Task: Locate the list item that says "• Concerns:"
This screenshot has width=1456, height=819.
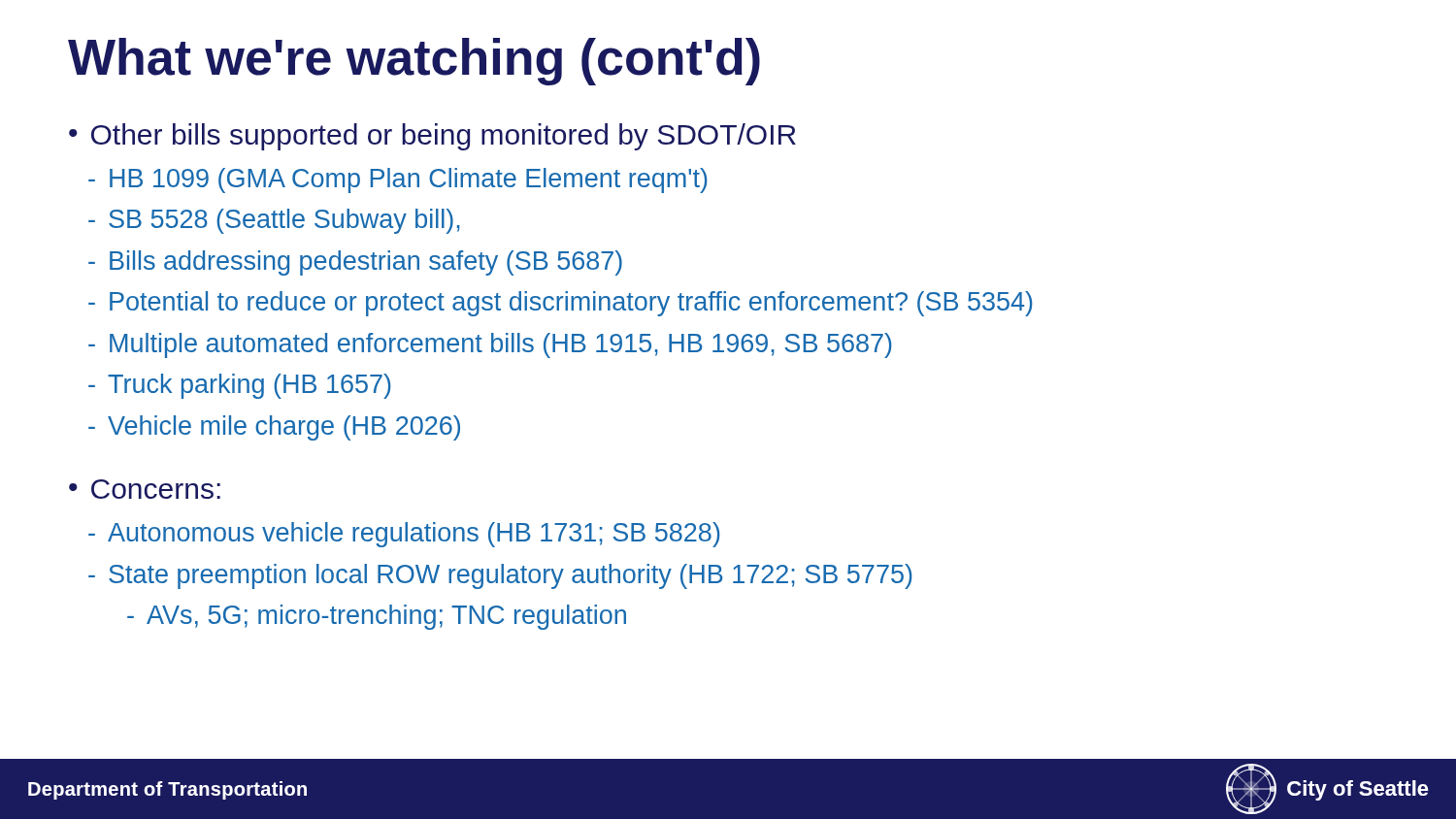Action: 145,489
